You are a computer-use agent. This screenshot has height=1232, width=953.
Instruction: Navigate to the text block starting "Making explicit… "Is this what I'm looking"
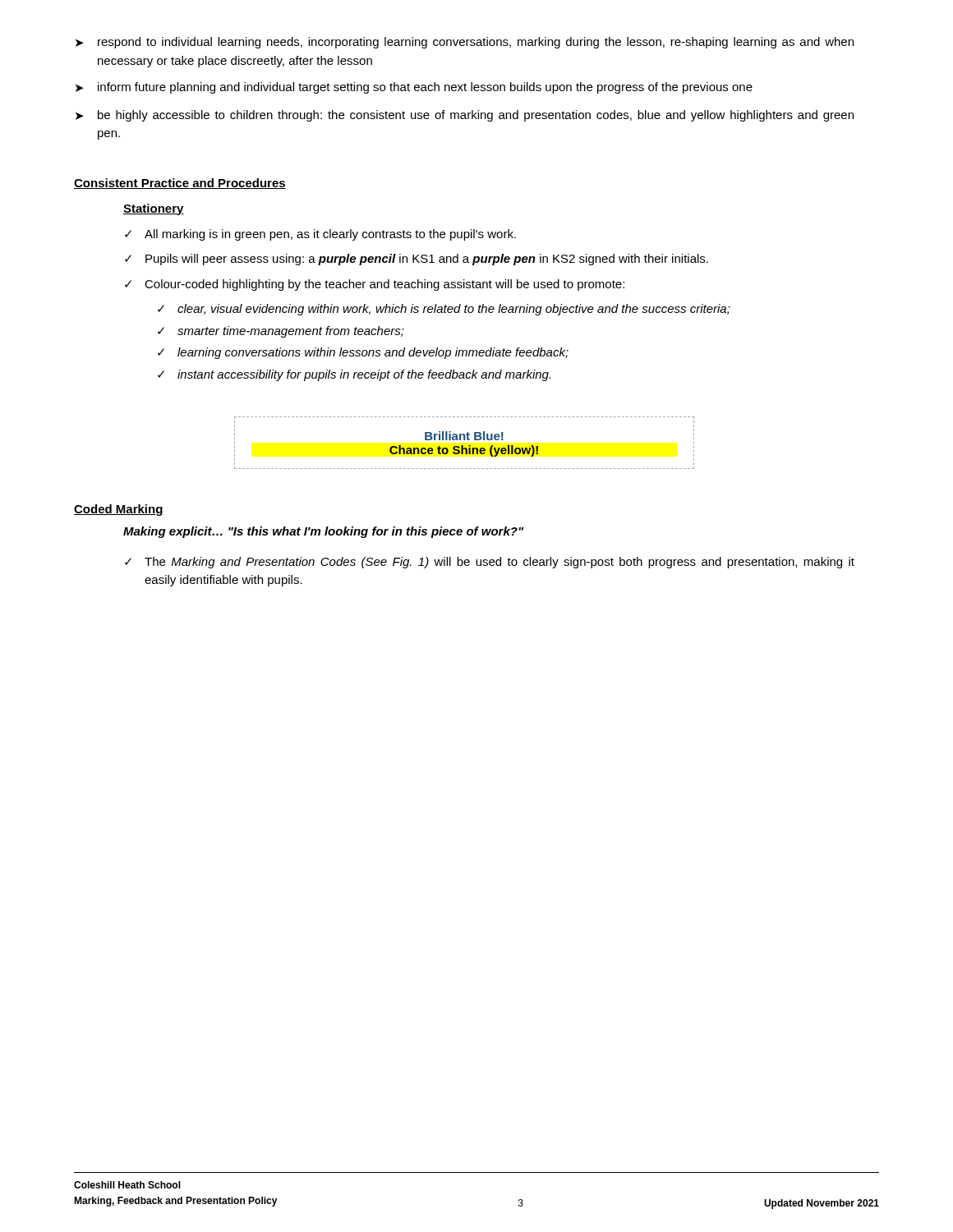[x=323, y=531]
